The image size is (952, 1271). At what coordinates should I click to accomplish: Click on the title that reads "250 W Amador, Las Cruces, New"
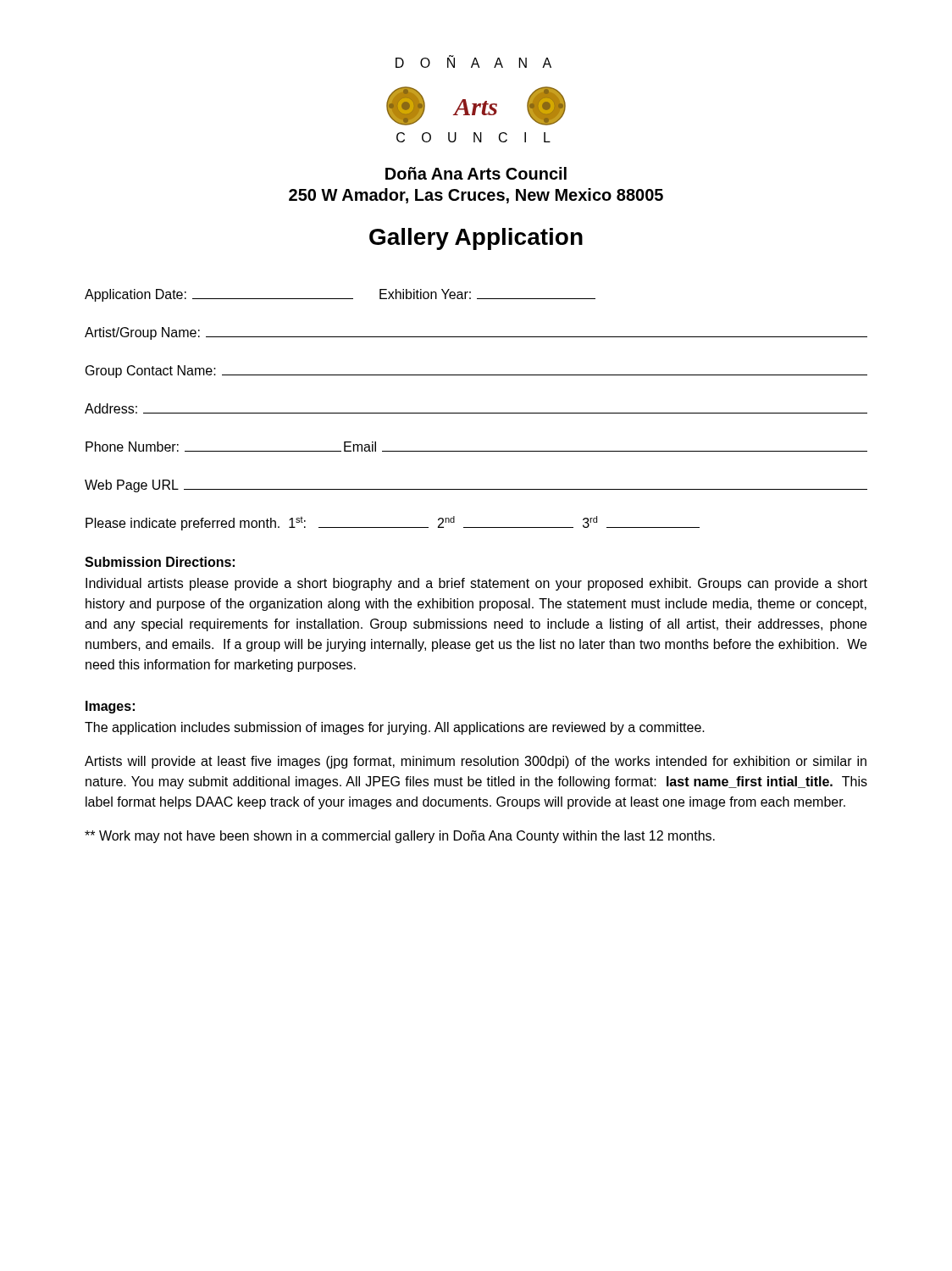point(476,195)
